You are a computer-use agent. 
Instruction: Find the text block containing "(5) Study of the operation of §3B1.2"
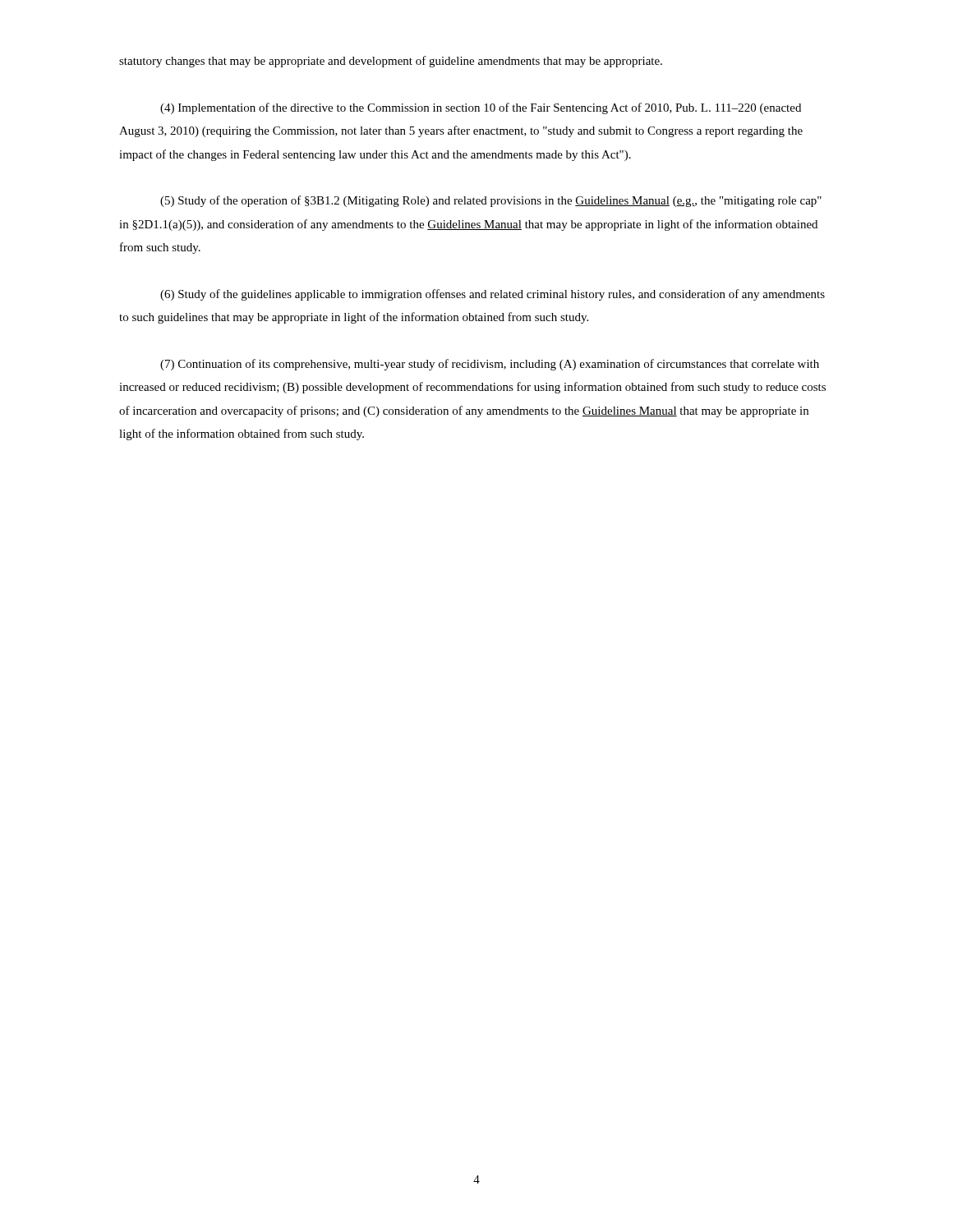coord(476,224)
